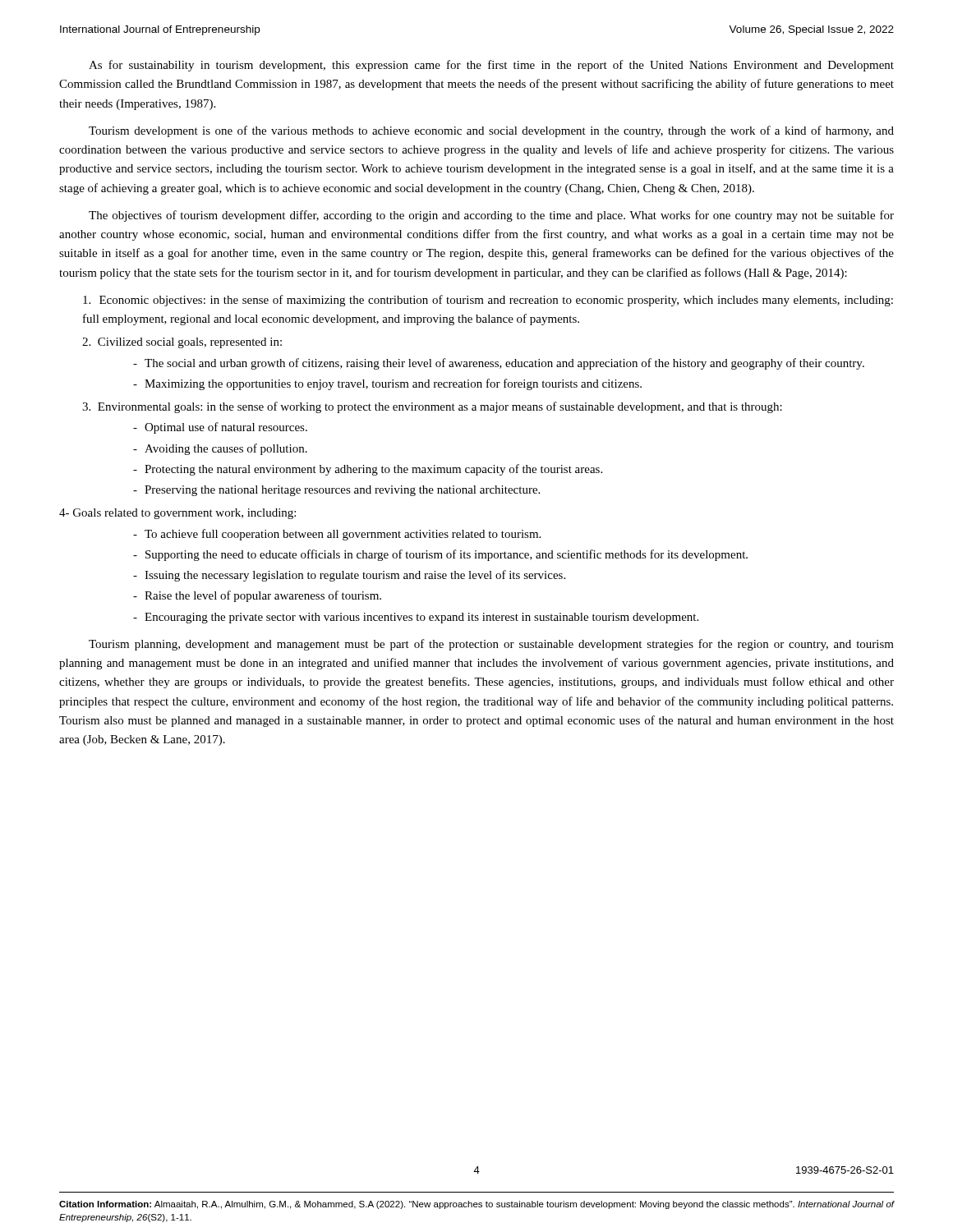Locate the text starting "-The social and urban growth of"
Image resolution: width=953 pixels, height=1232 pixels.
(x=499, y=363)
